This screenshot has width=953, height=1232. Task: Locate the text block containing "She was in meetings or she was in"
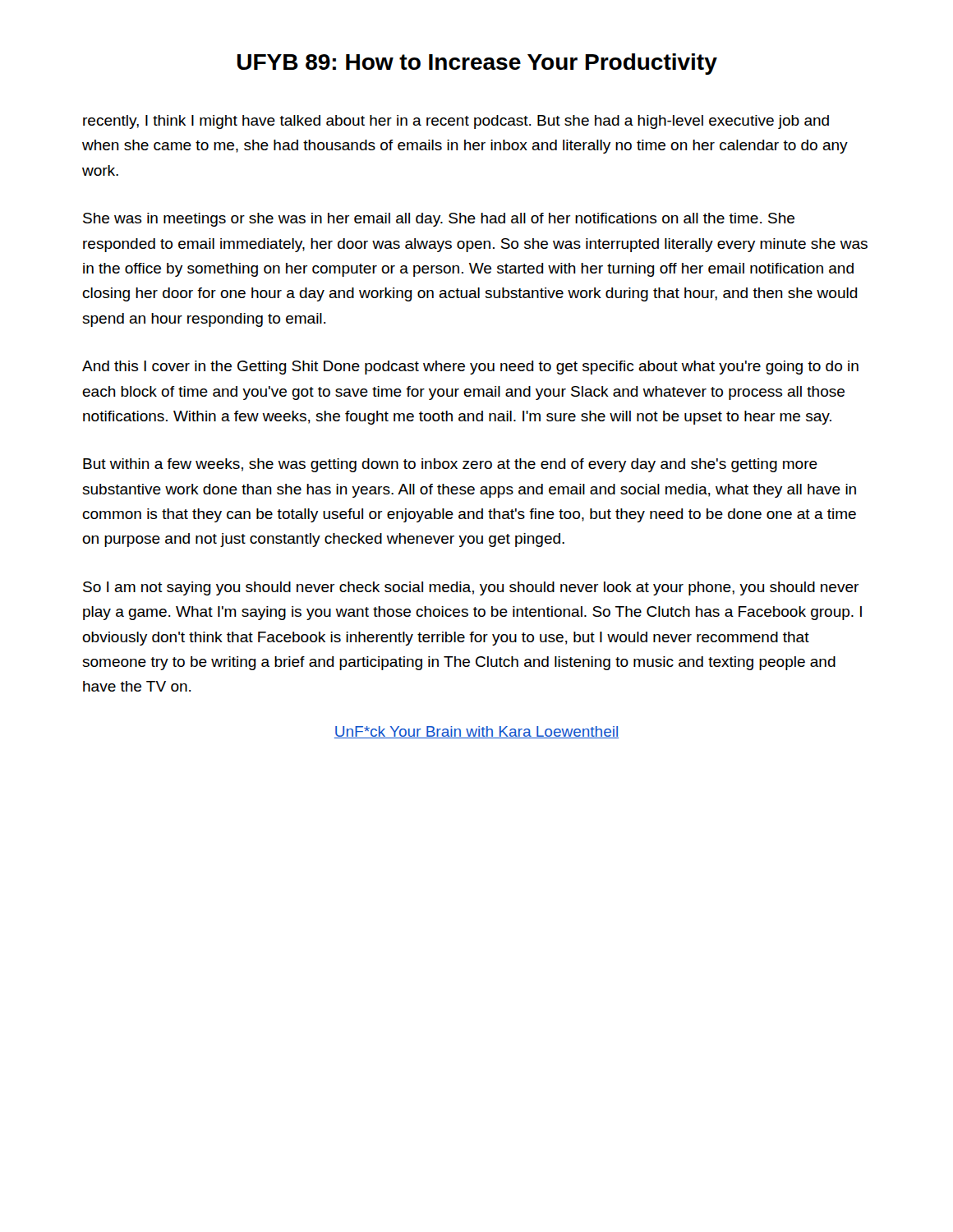coord(475,268)
